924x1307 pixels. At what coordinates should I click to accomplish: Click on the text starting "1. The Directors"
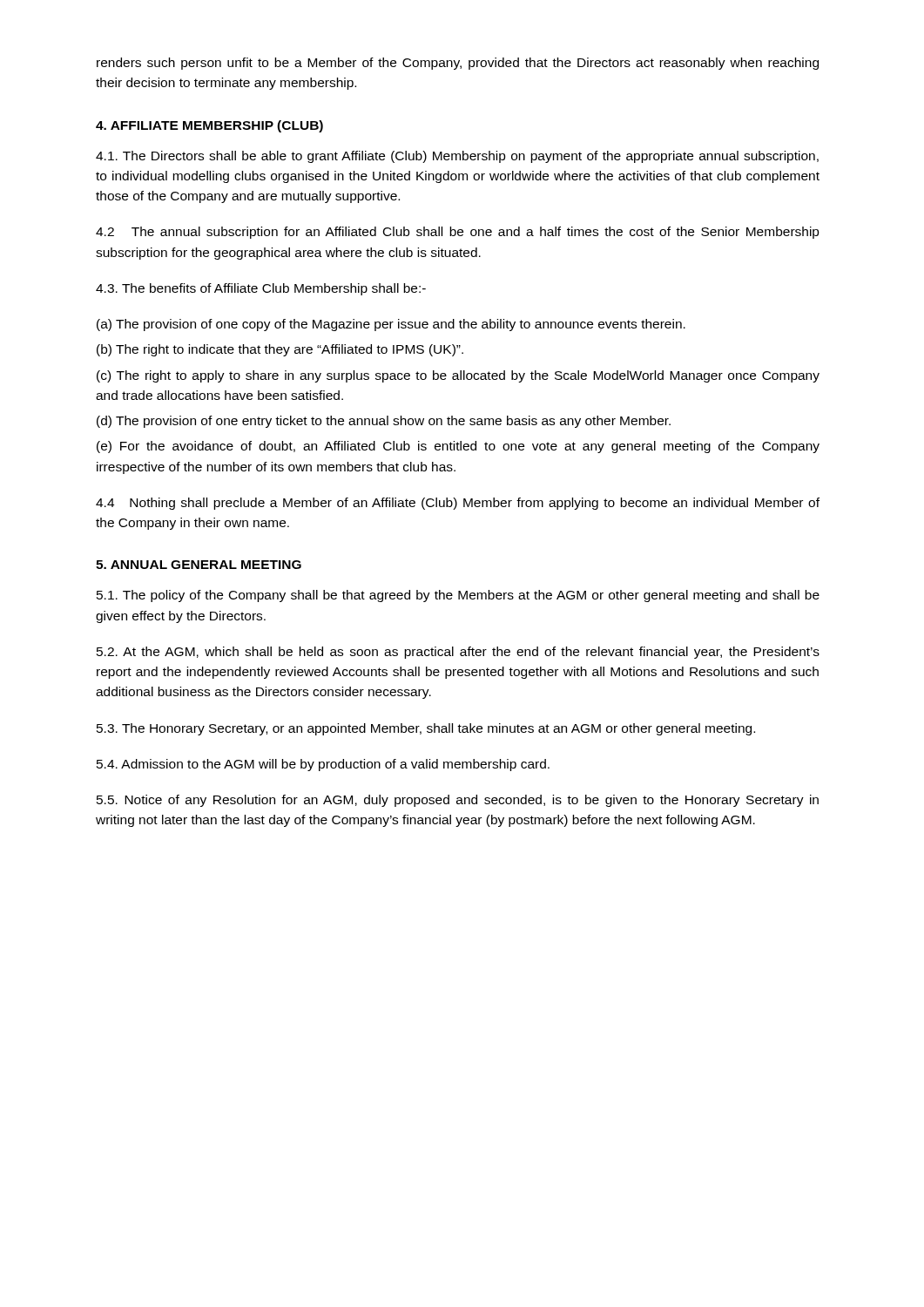click(458, 175)
